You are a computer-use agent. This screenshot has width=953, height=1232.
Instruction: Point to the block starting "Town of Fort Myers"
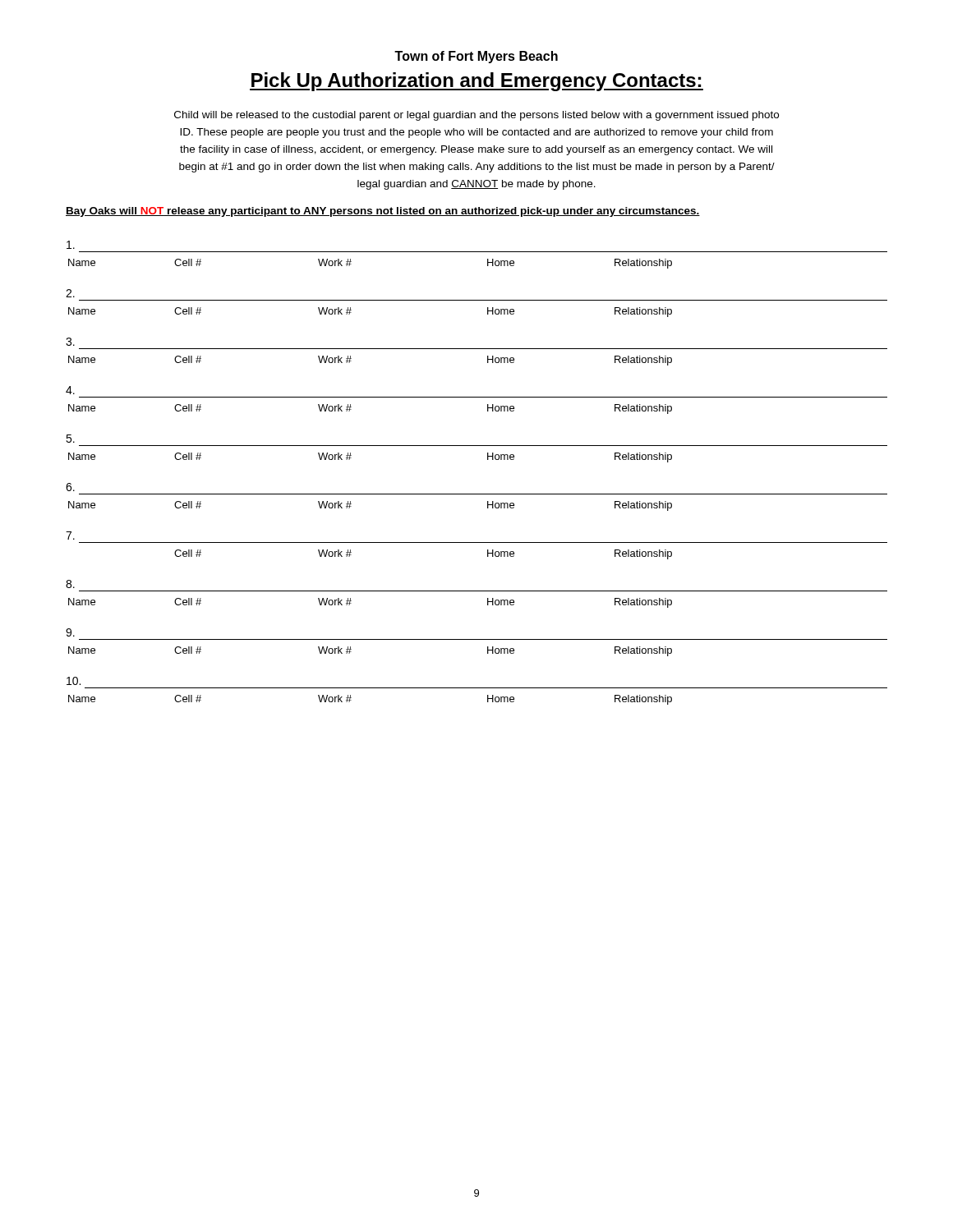pos(476,56)
